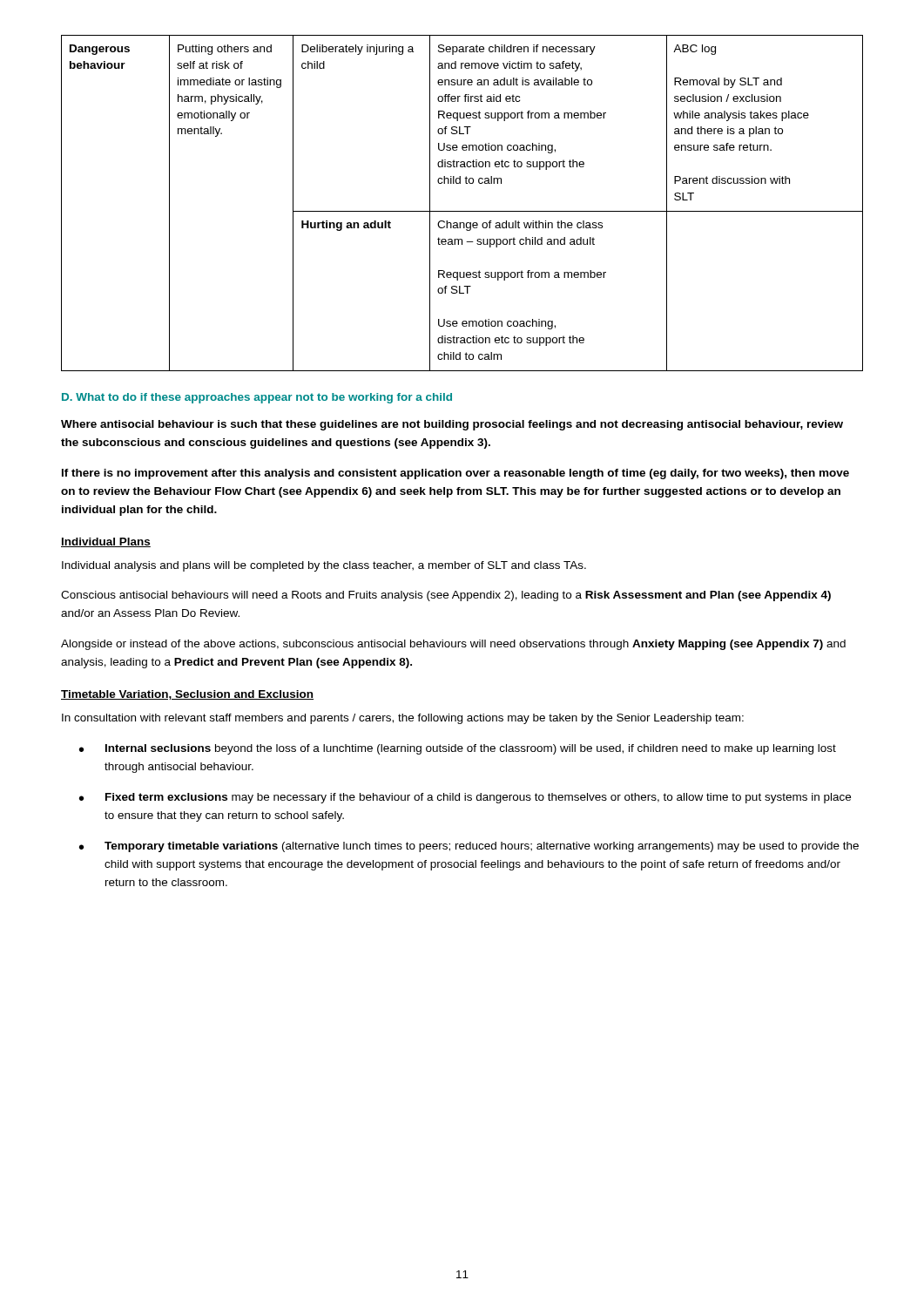Find the table that mentions "ABC log Removal"
The height and width of the screenshot is (1307, 924).
click(462, 203)
